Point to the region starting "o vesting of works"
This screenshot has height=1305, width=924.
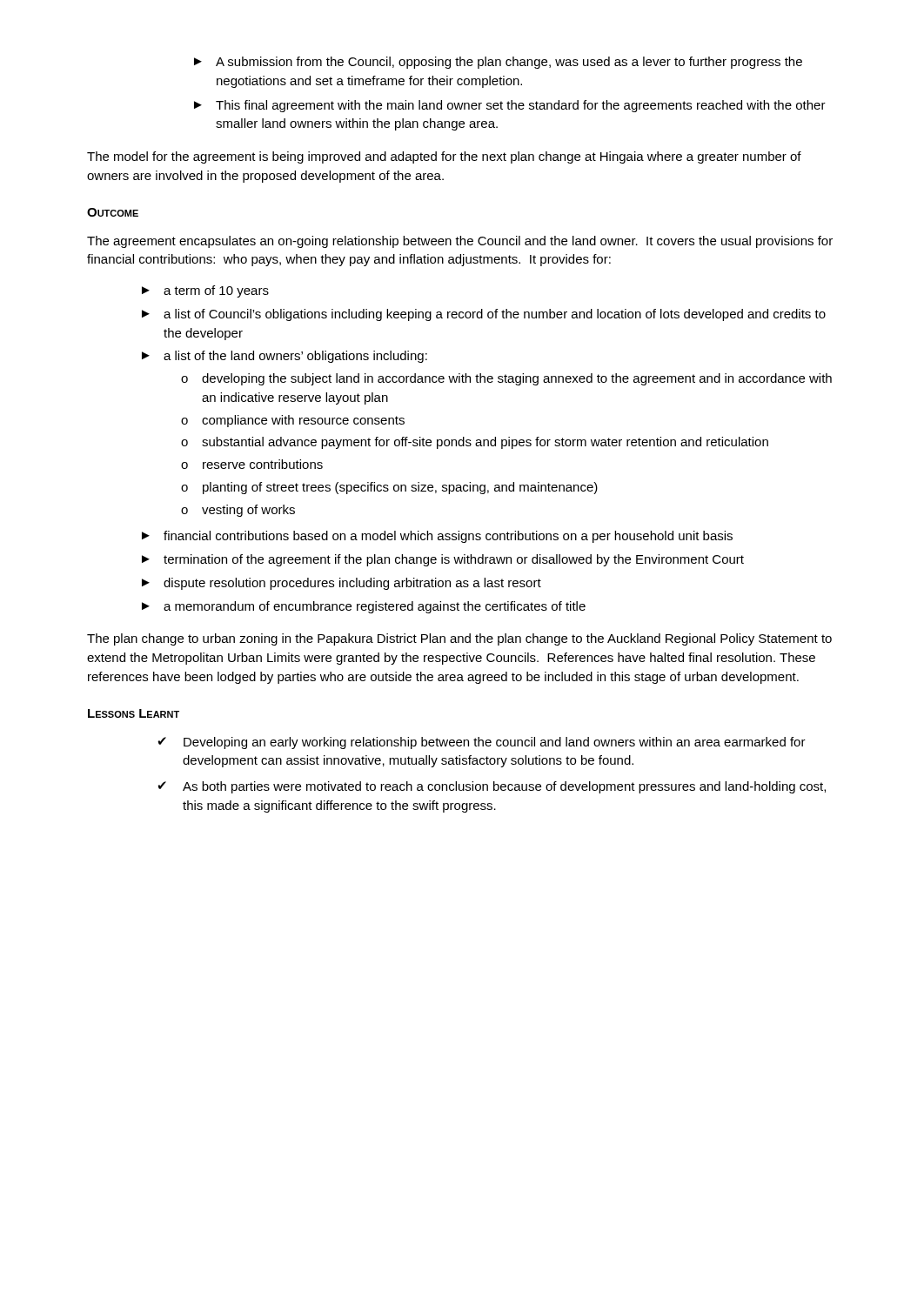pyautogui.click(x=238, y=509)
